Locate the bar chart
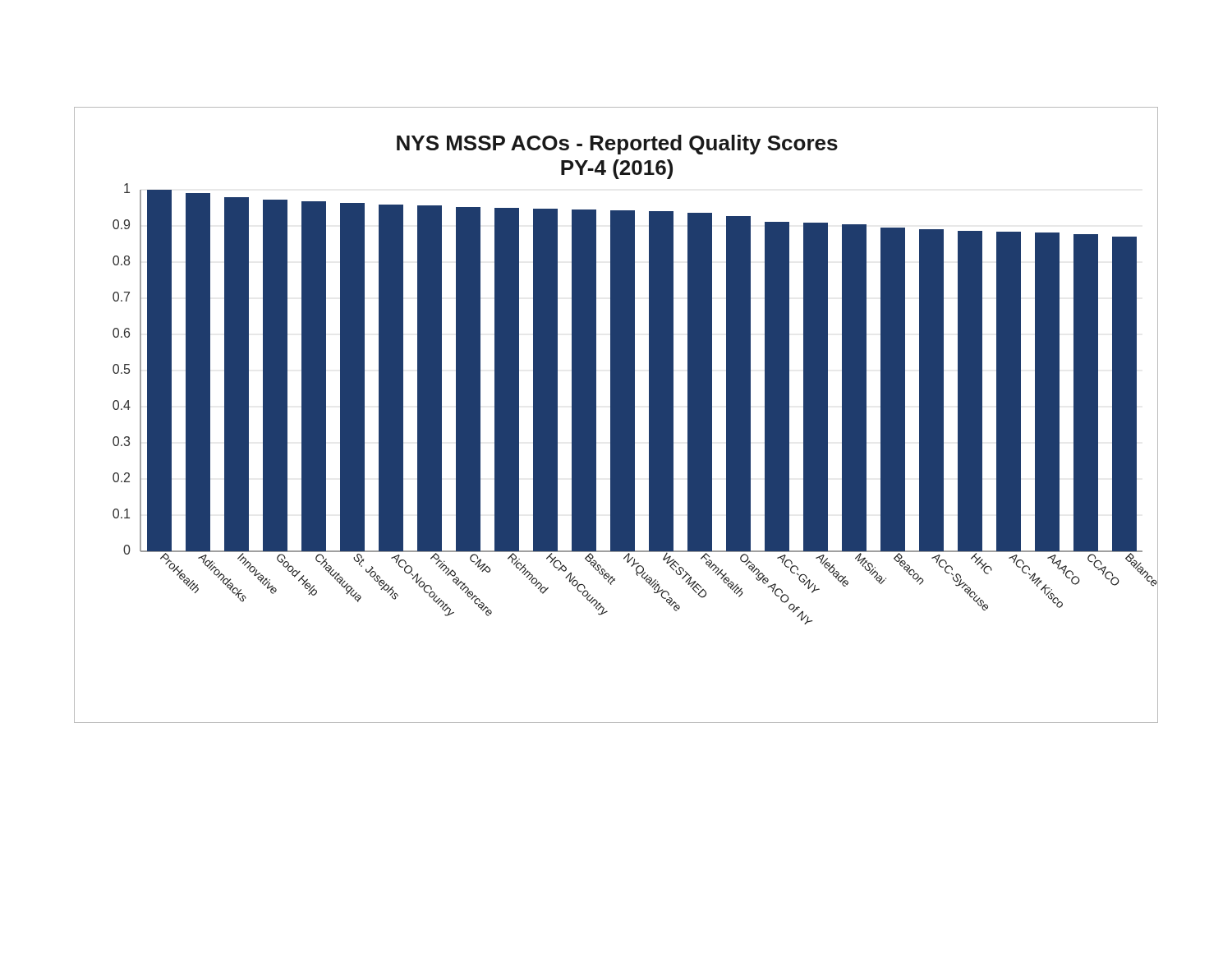This screenshot has width=1232, height=953. pos(616,415)
